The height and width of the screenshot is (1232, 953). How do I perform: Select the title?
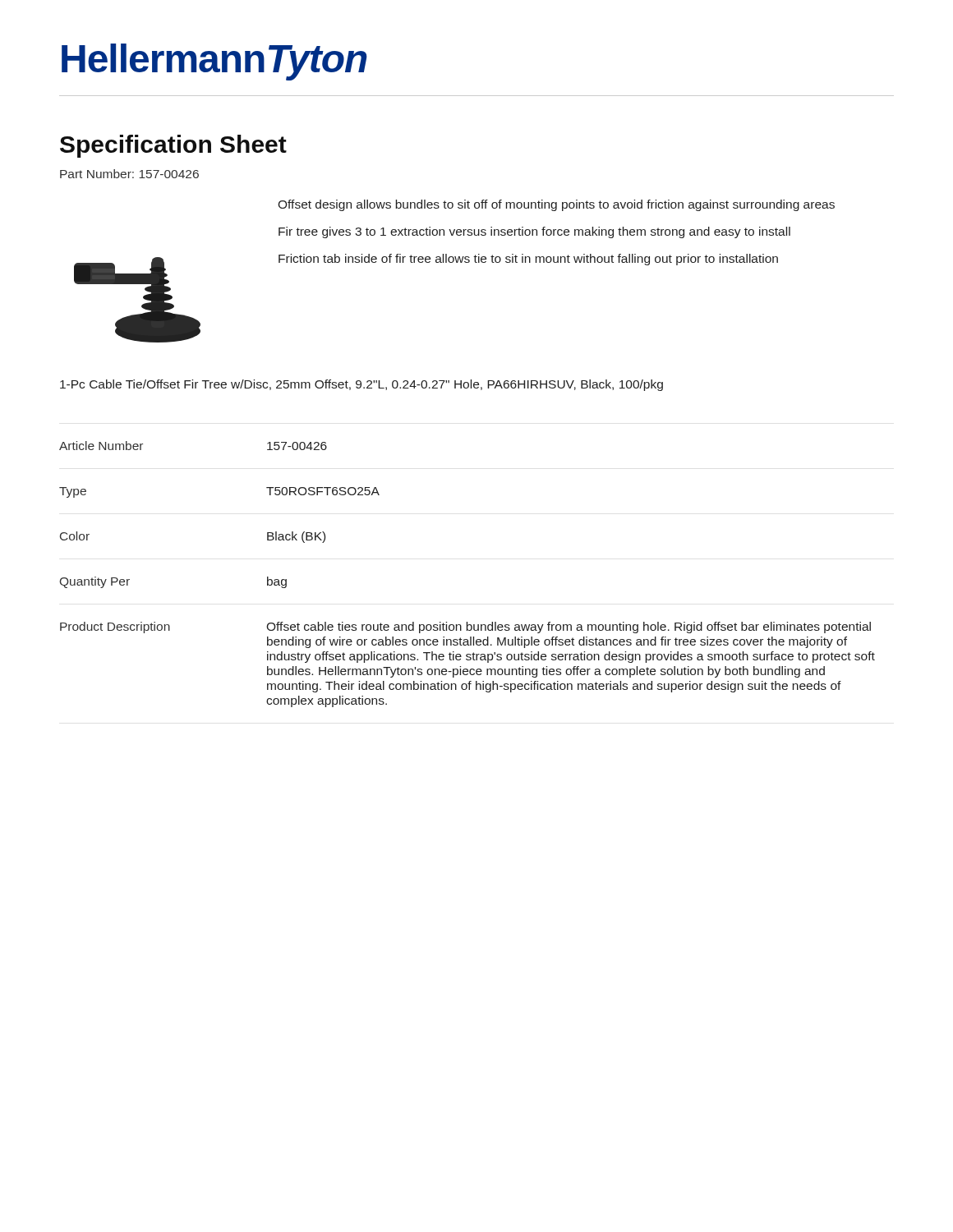click(213, 60)
